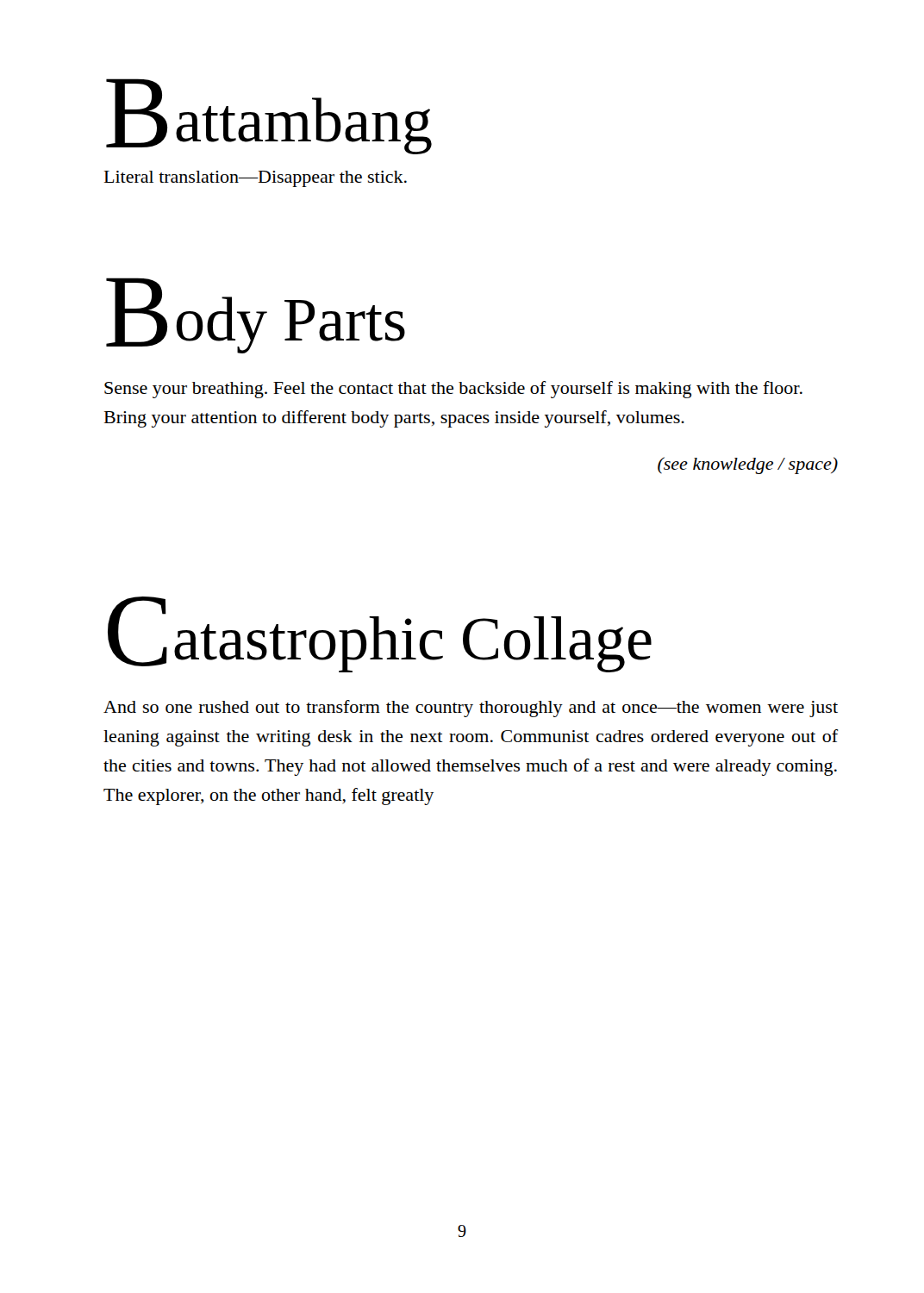The height and width of the screenshot is (1293, 924).
Task: Find the text block starting "And so one rushed out to"
Action: click(x=471, y=751)
